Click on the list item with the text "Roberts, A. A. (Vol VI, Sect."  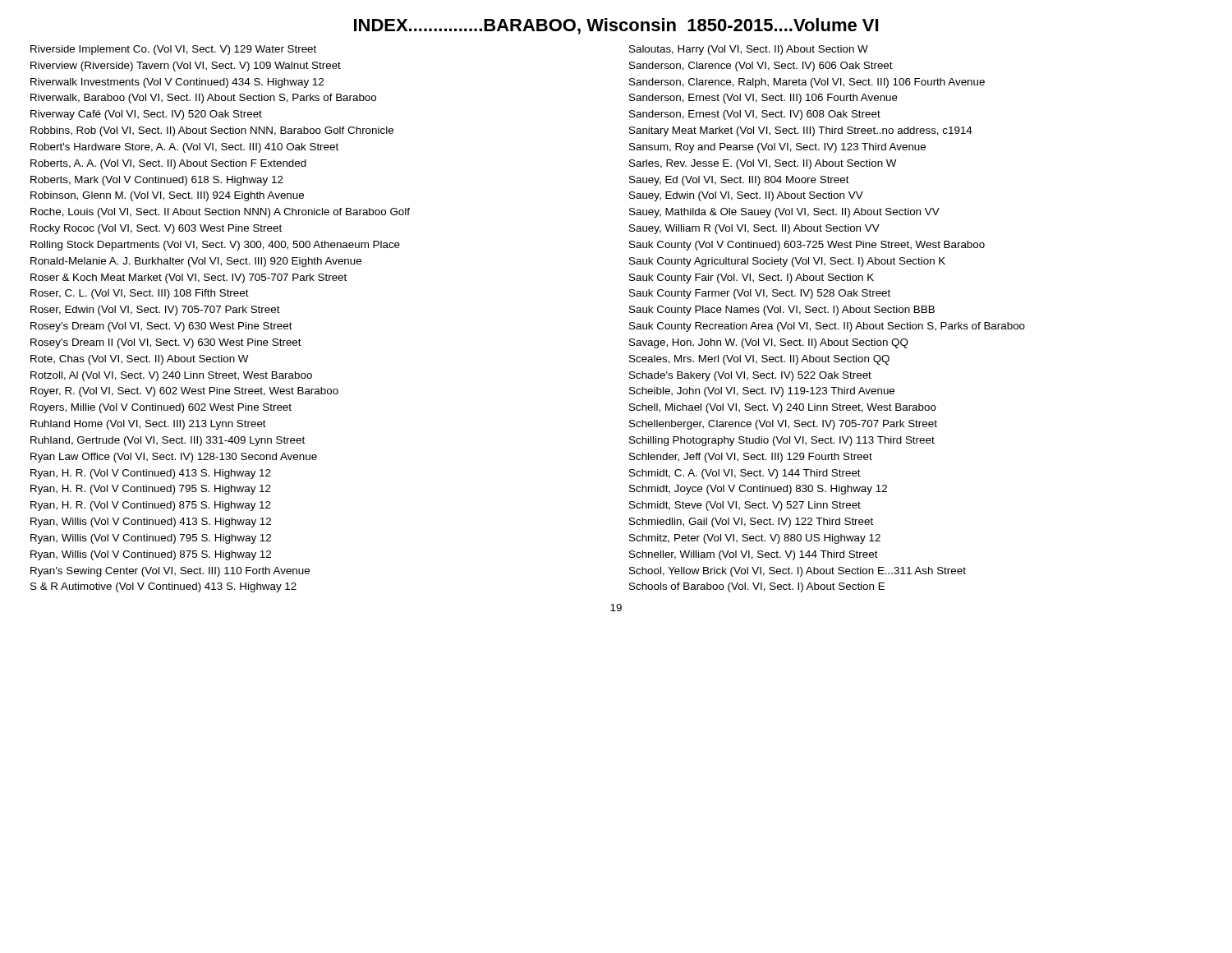(168, 163)
